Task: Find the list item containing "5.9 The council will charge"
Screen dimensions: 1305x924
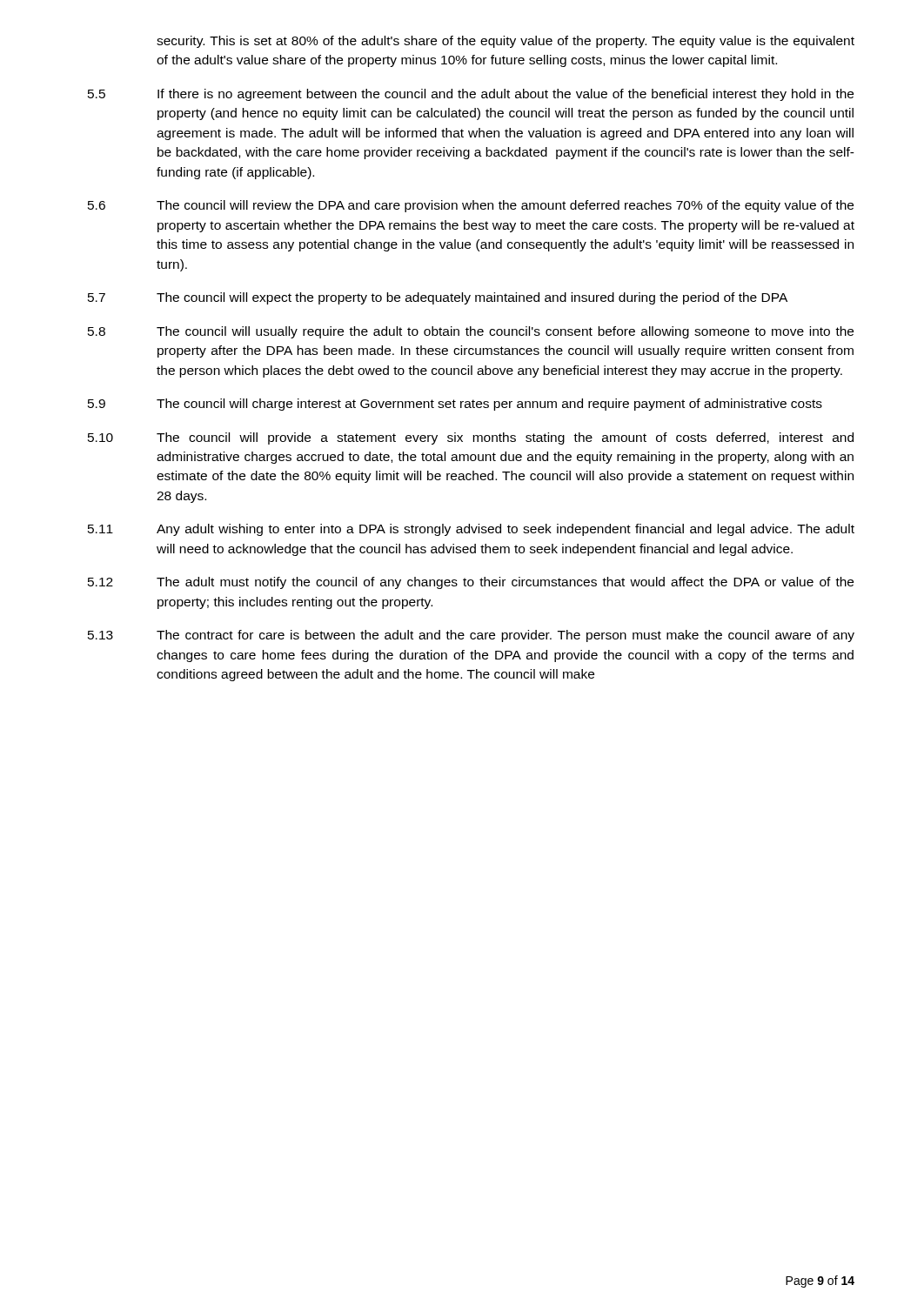Action: tap(471, 404)
